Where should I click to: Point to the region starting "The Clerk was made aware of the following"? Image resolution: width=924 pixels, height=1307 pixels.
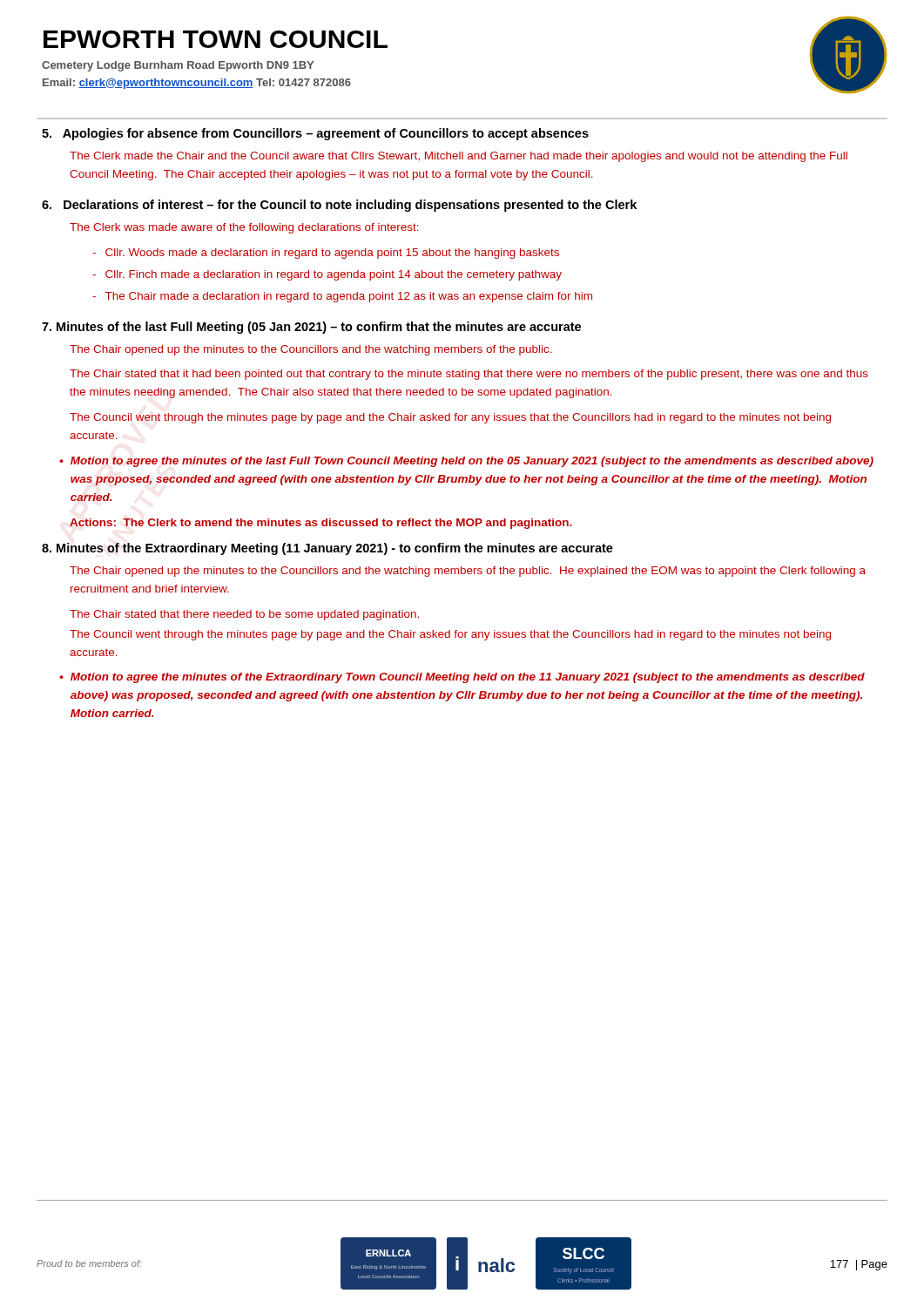point(244,227)
